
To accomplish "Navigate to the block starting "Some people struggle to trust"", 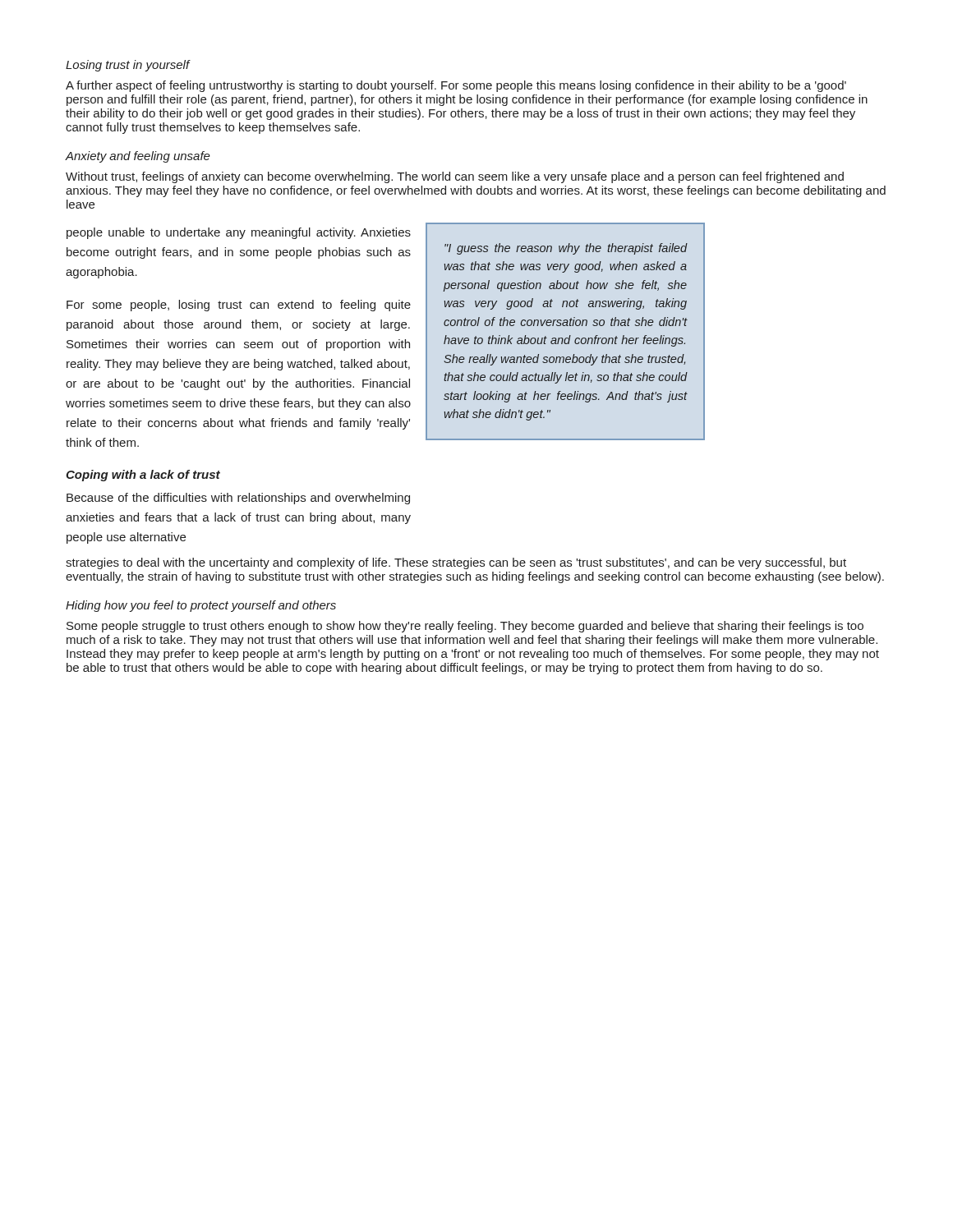I will tap(472, 646).
